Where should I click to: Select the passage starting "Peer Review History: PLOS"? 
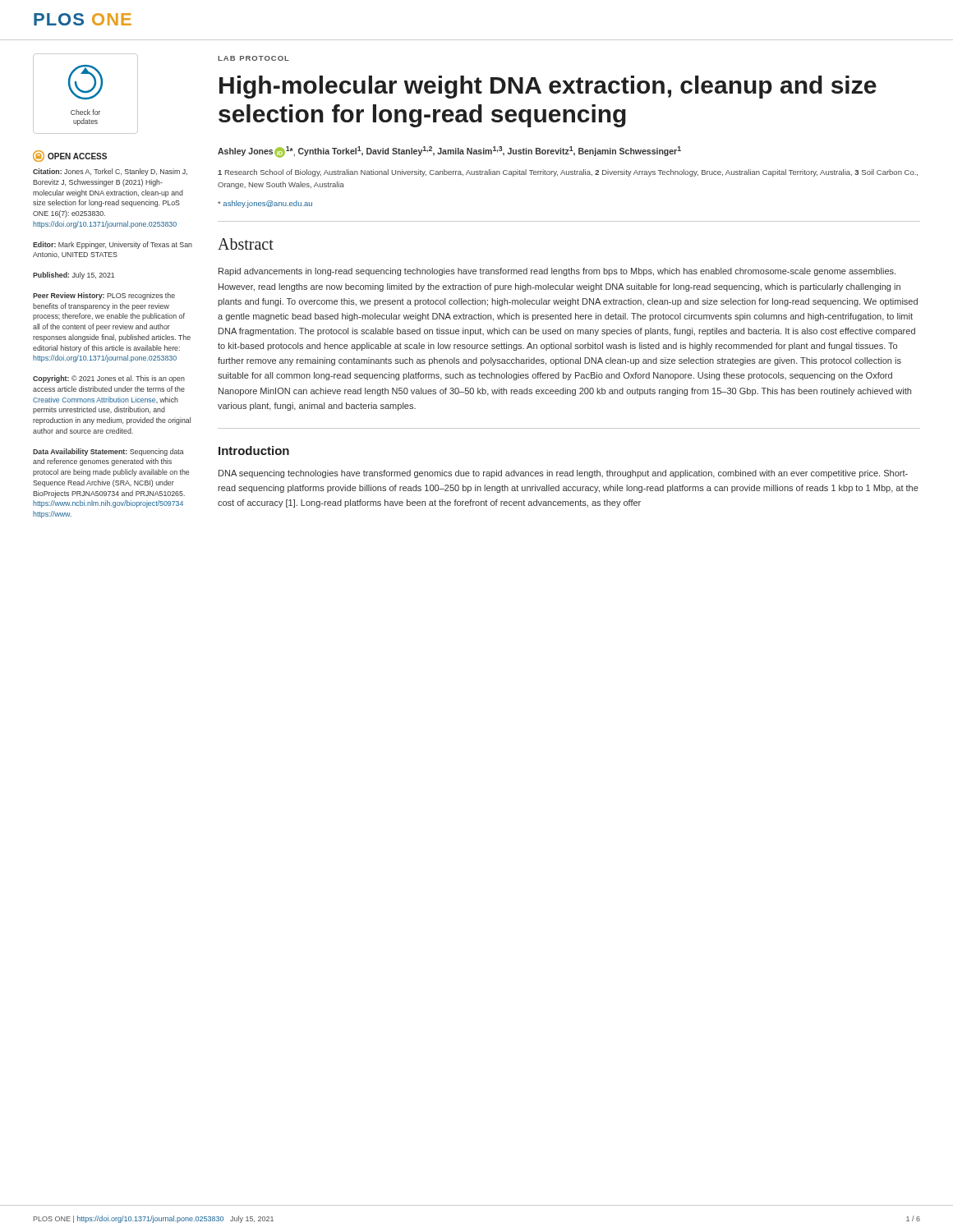[x=112, y=327]
